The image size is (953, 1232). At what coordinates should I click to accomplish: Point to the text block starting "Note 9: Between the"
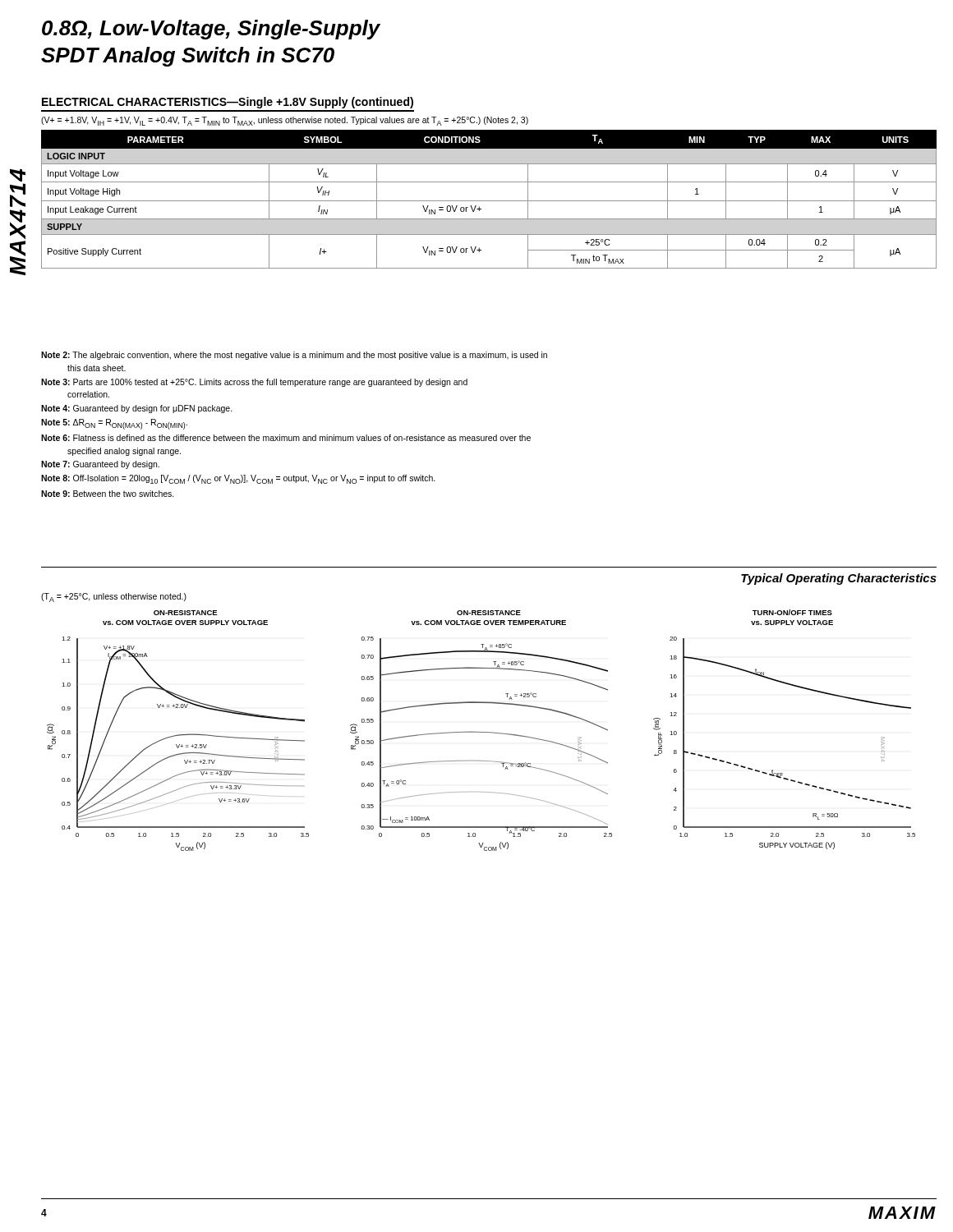click(108, 494)
